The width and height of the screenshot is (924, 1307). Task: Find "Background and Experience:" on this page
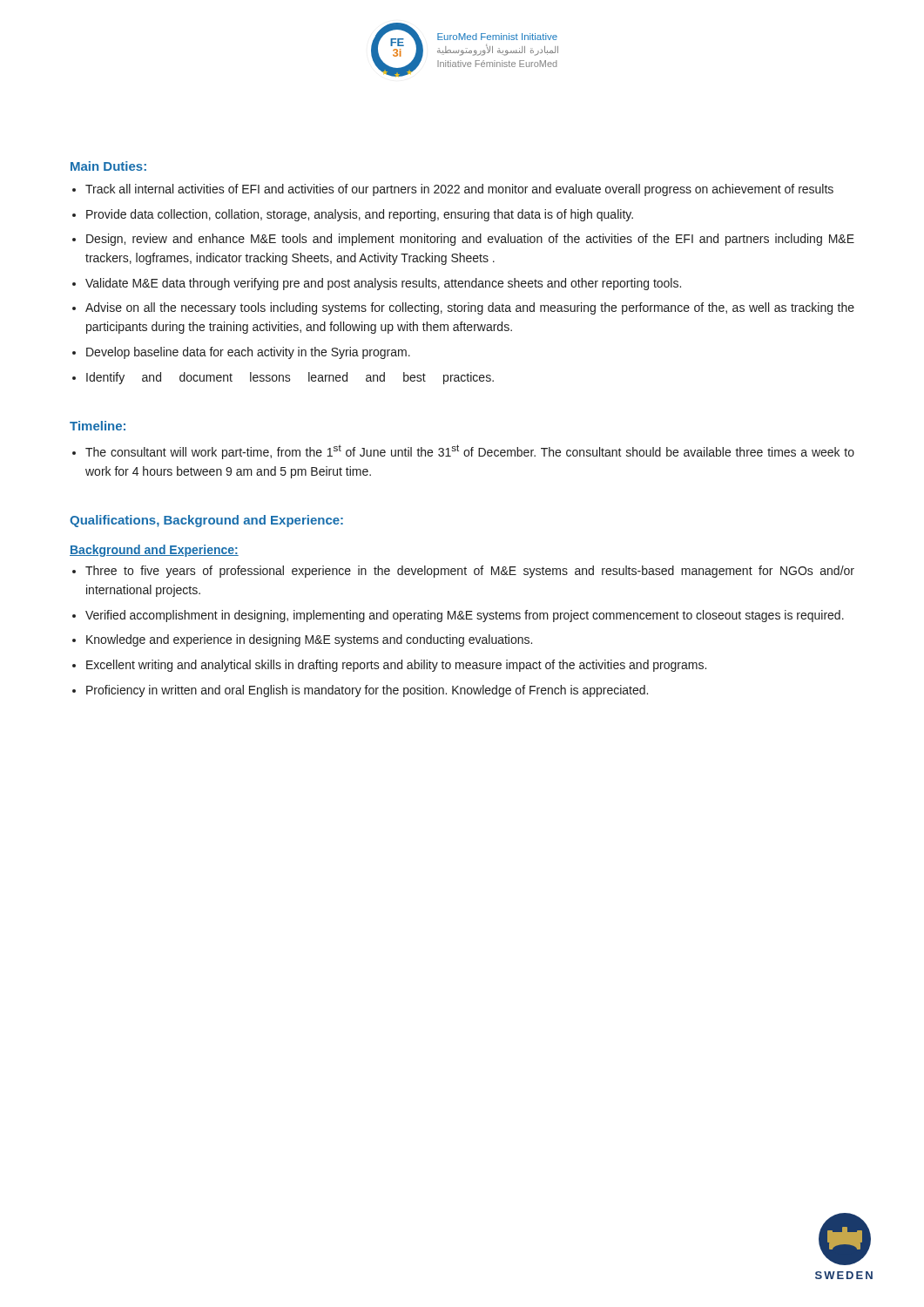click(154, 550)
